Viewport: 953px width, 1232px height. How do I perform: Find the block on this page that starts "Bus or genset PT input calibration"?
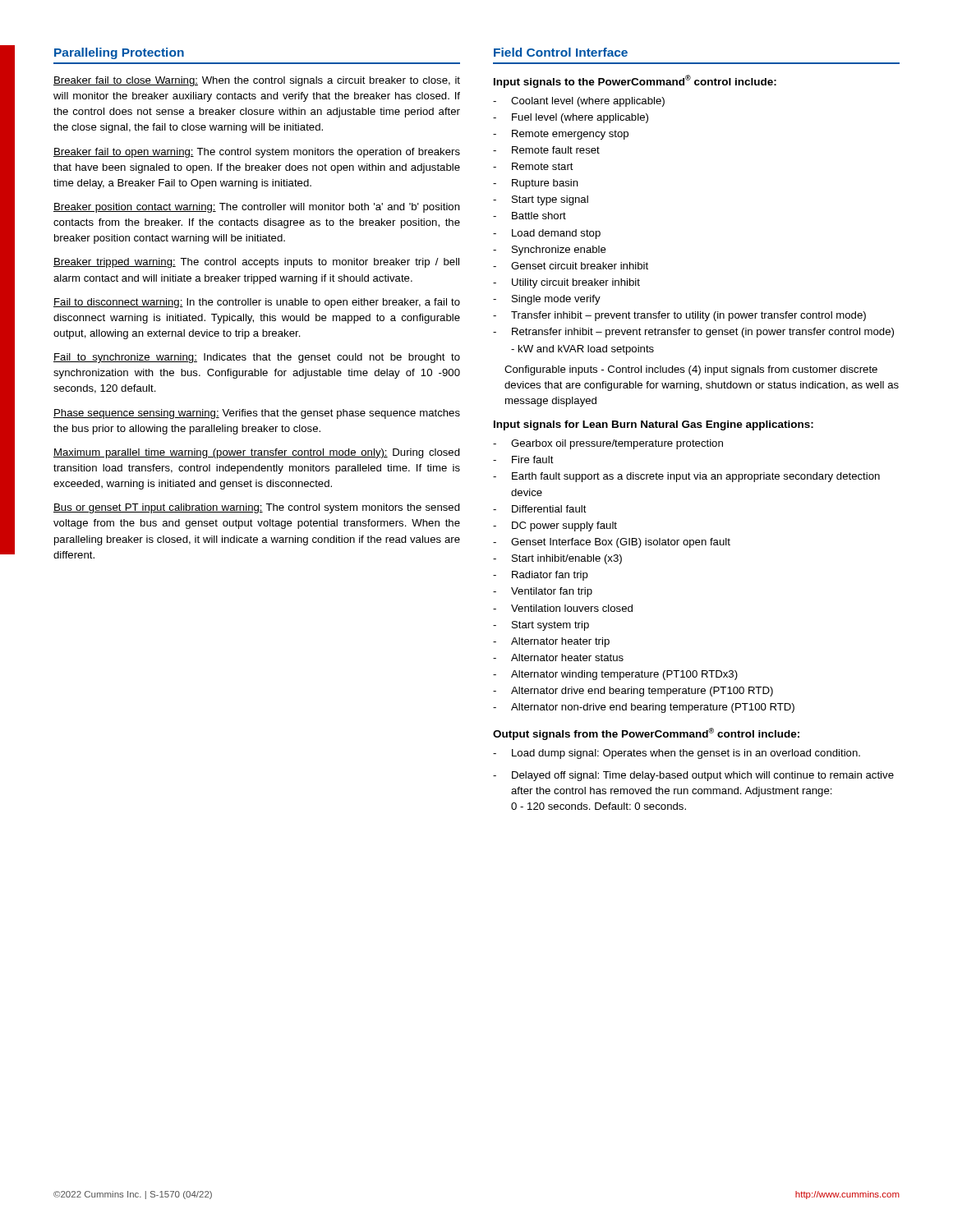(257, 531)
